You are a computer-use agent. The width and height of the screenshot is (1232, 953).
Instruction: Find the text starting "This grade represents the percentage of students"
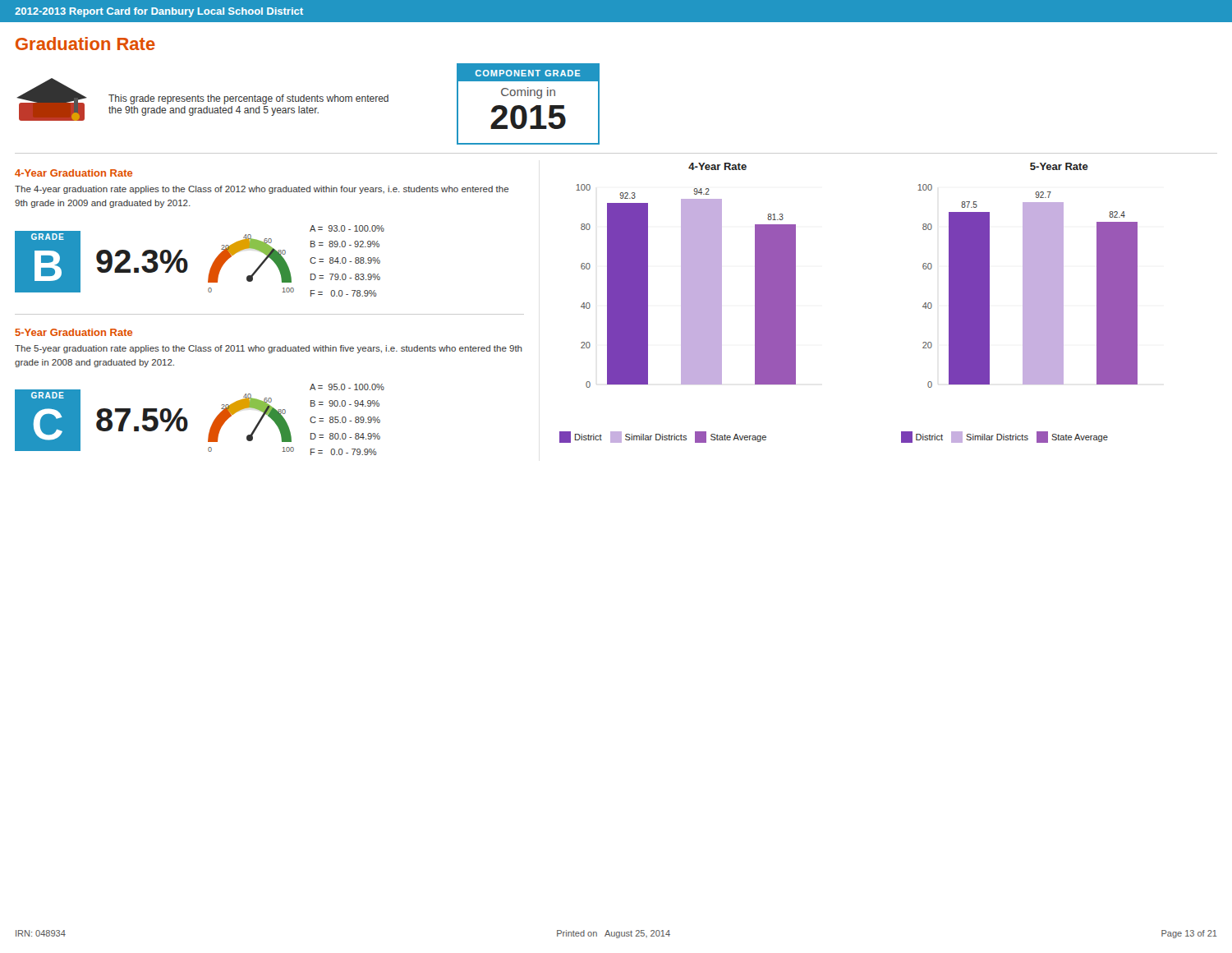[x=249, y=104]
